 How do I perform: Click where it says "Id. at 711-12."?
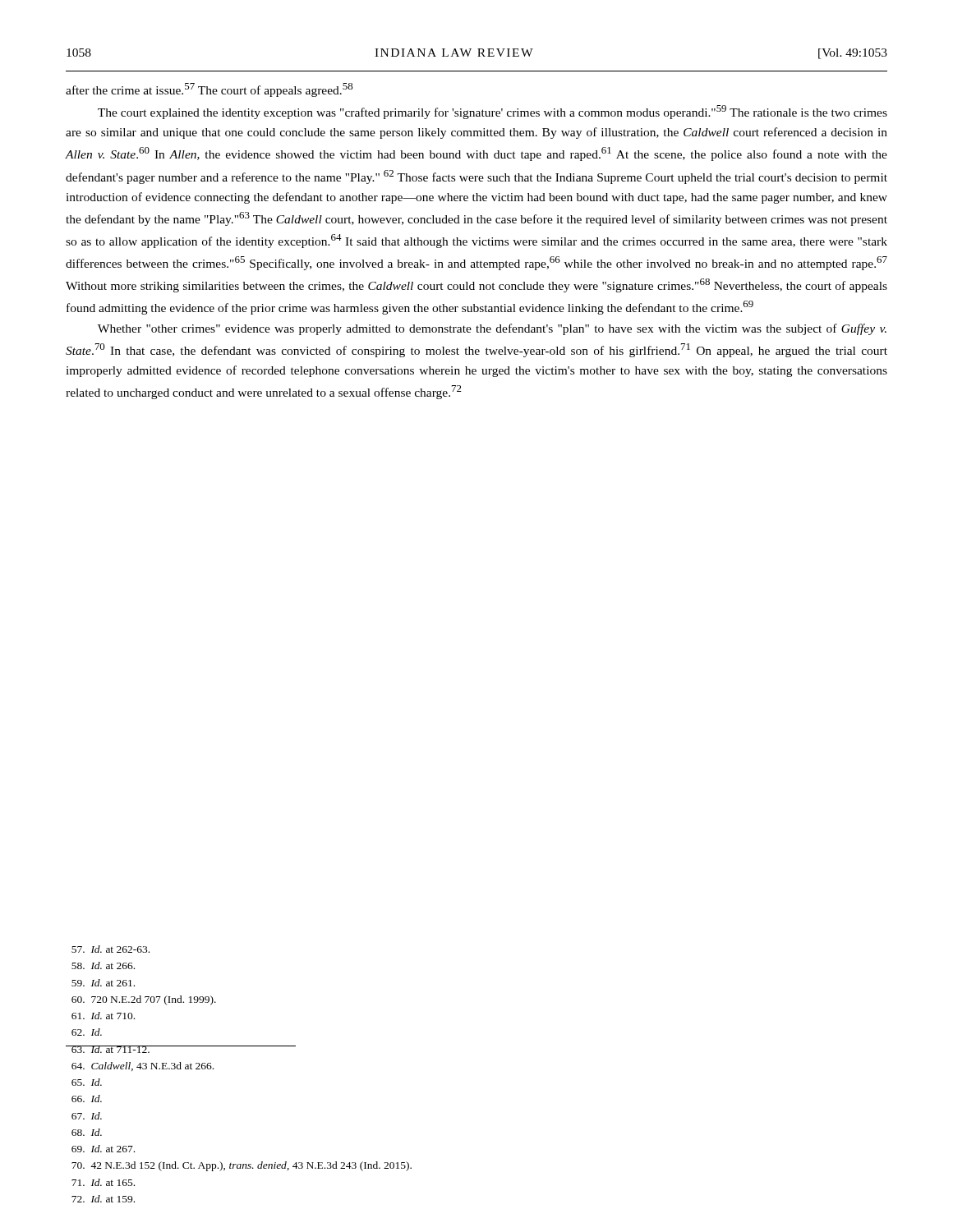pyautogui.click(x=108, y=1049)
